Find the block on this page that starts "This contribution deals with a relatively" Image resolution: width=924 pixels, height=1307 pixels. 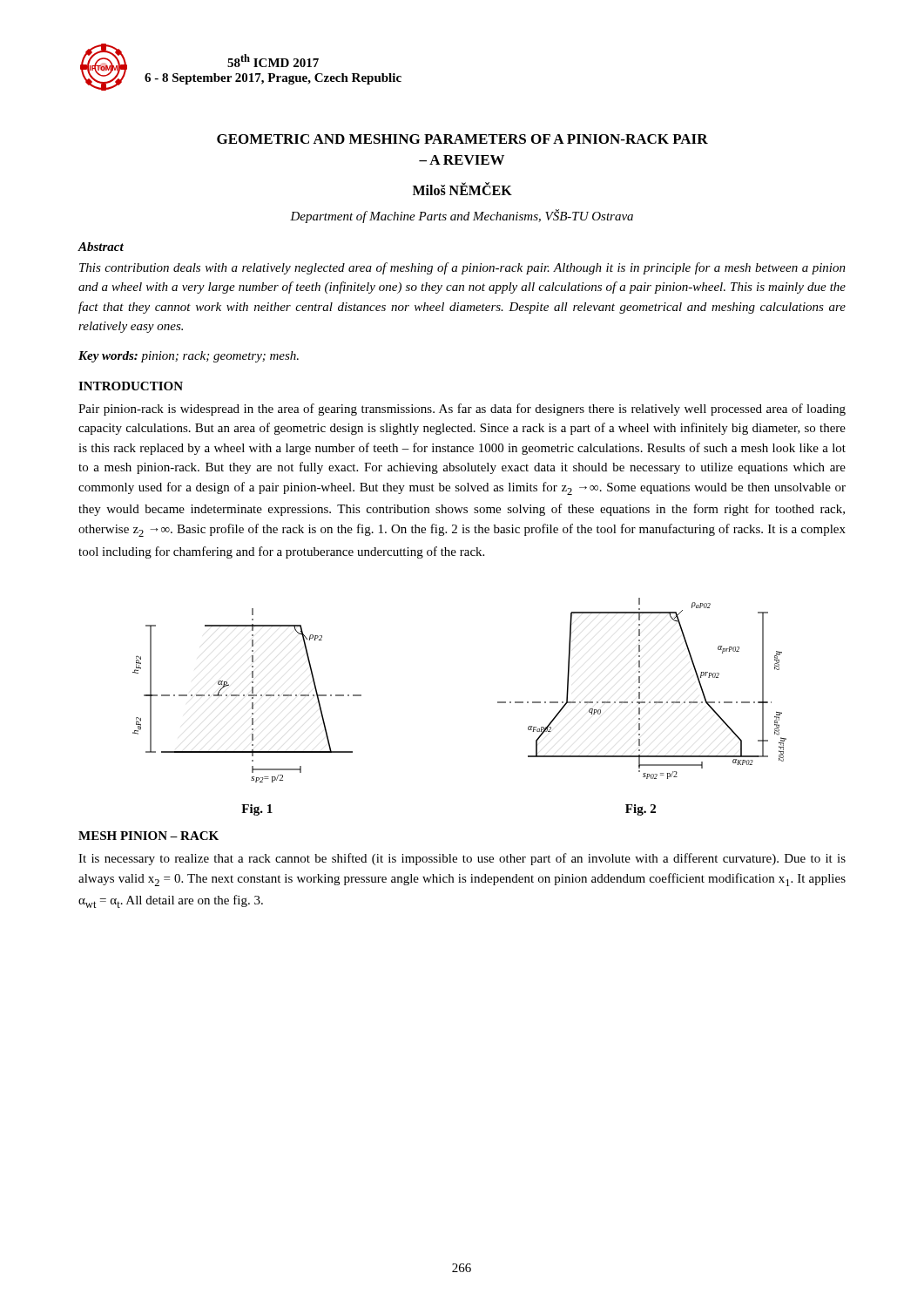(x=462, y=297)
